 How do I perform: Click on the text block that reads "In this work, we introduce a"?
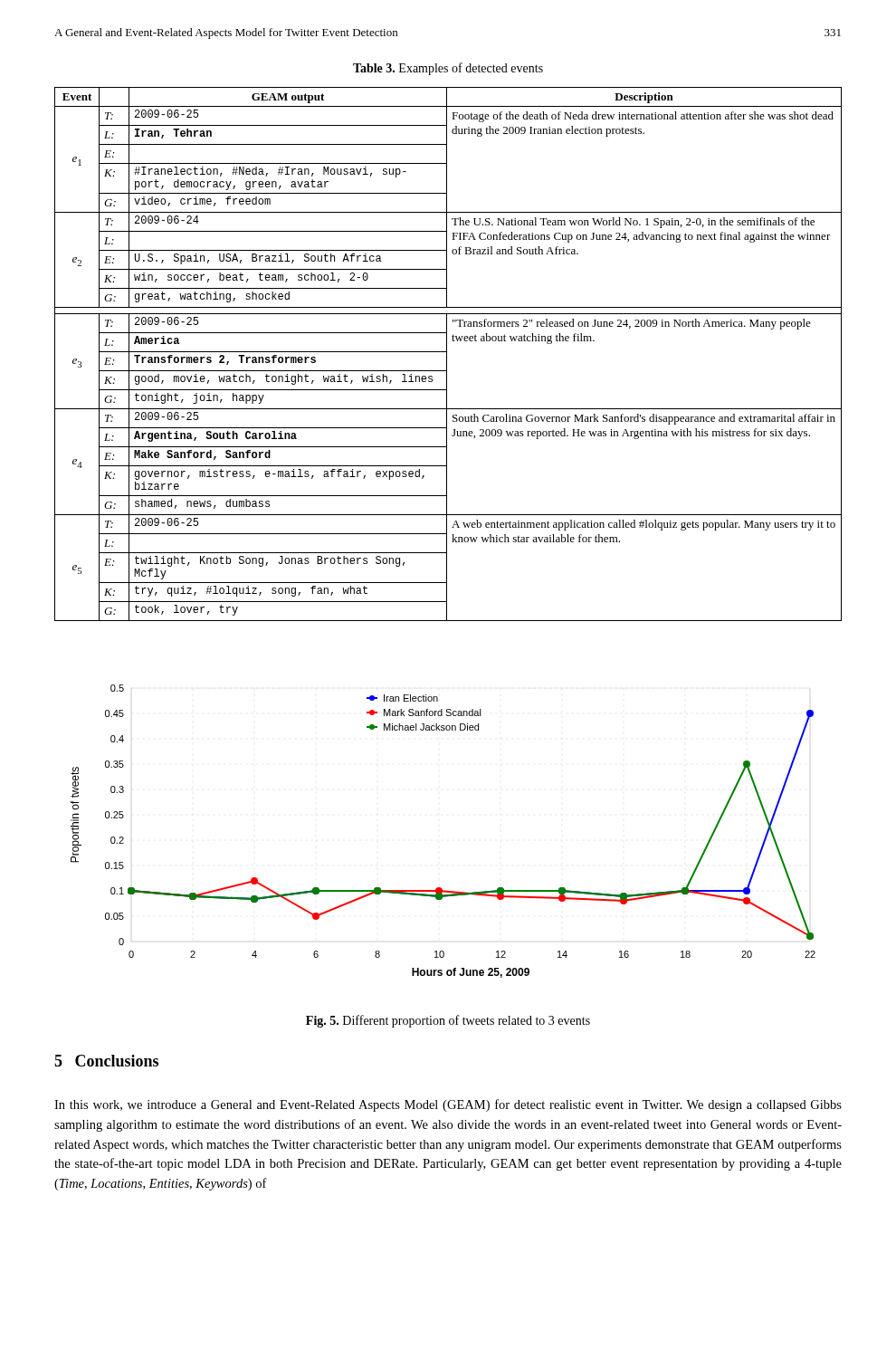tap(448, 1144)
